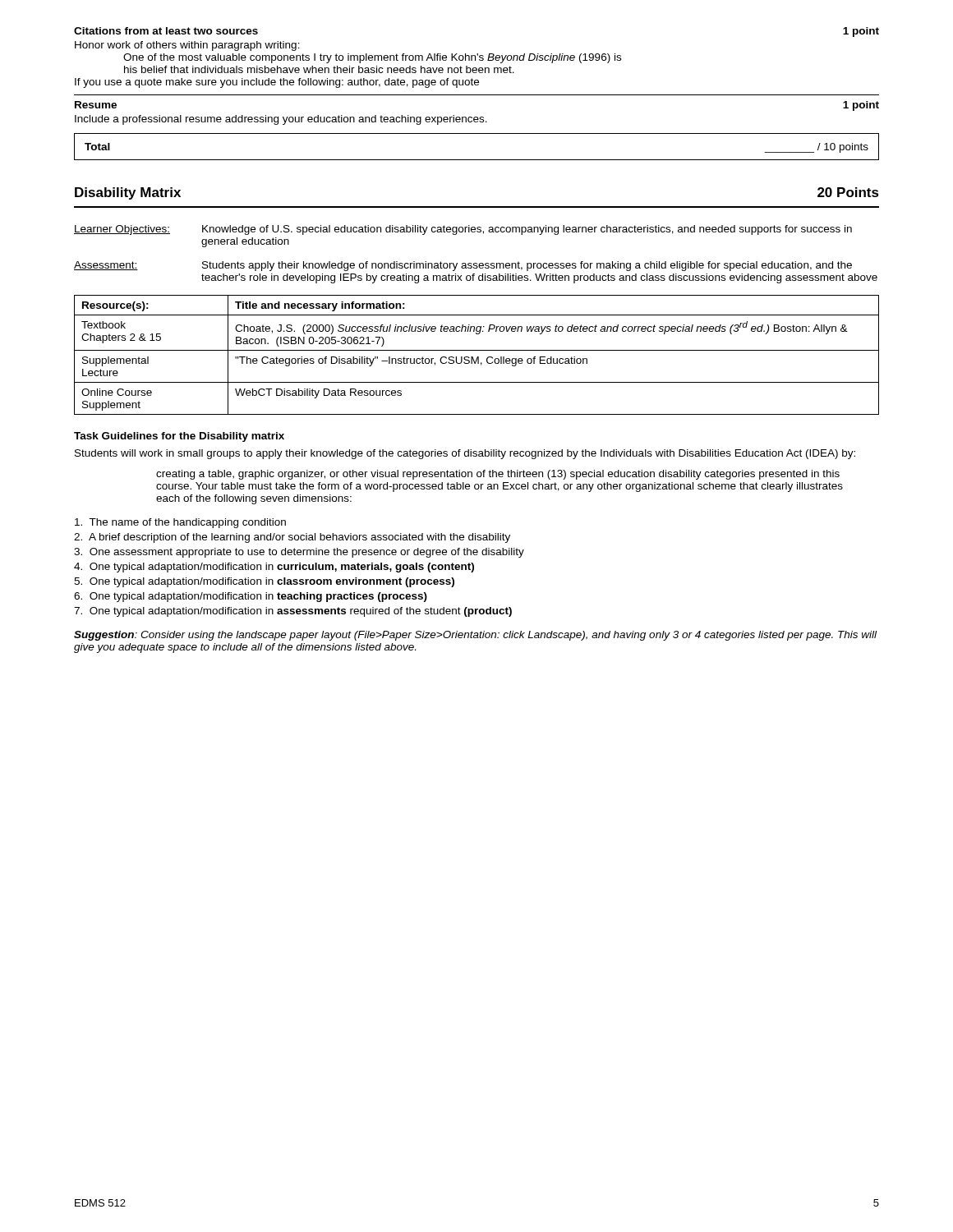Image resolution: width=953 pixels, height=1232 pixels.
Task: Select the table that reads "Title and necessary"
Action: tap(476, 355)
